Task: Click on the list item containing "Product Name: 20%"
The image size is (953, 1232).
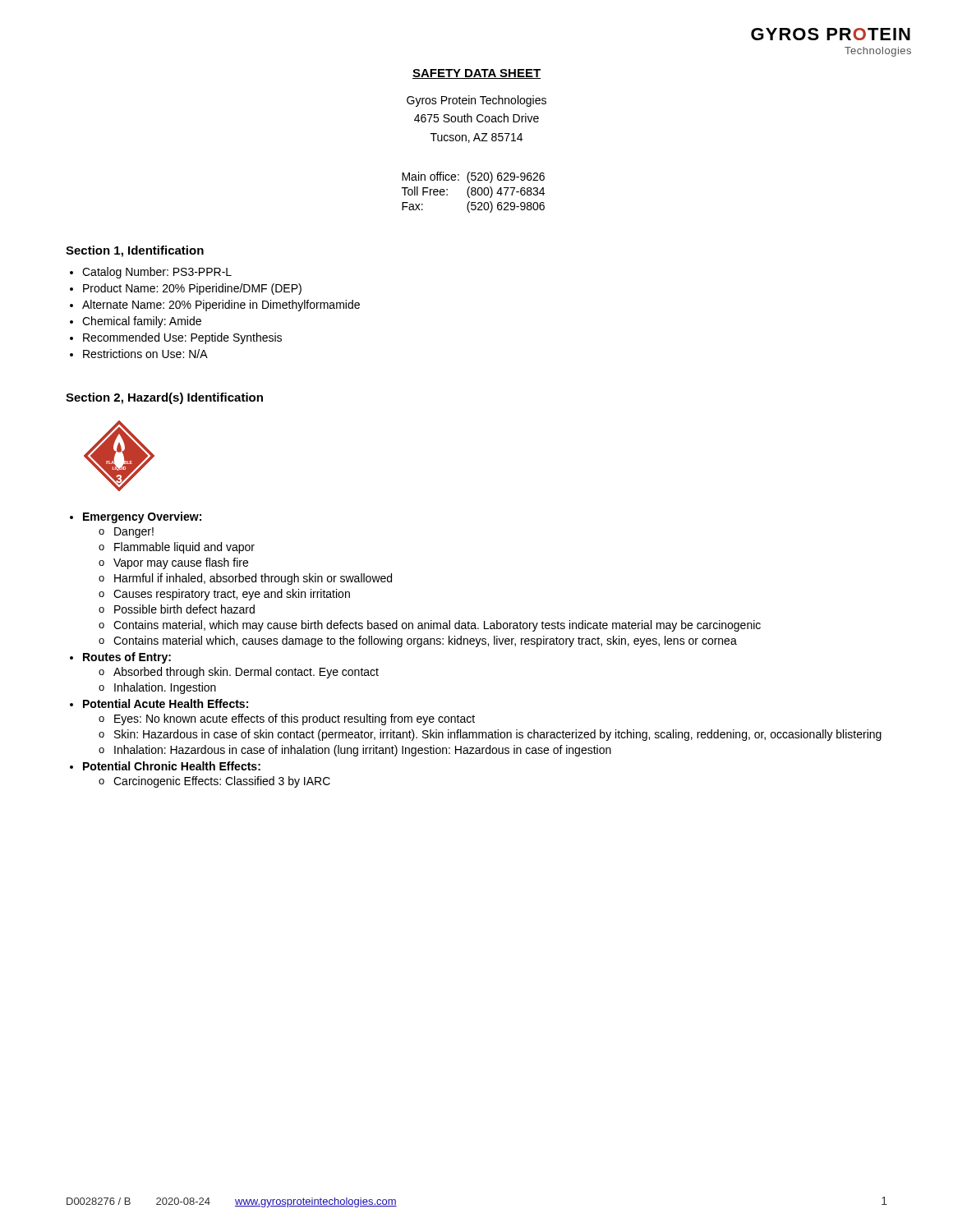Action: click(192, 288)
